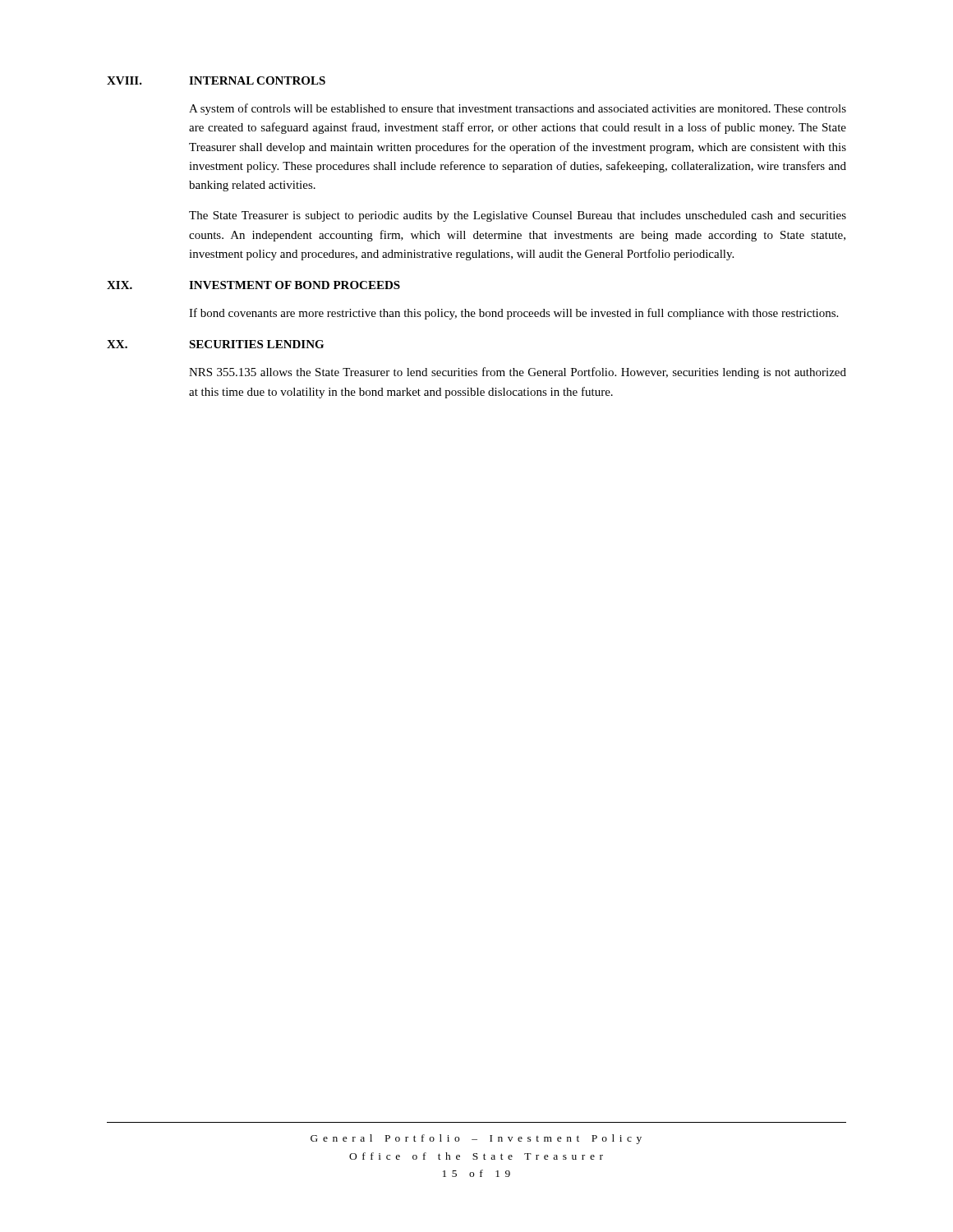The height and width of the screenshot is (1232, 953).
Task: Click on the section header that says "INTERNAL CONTROLS"
Action: (257, 81)
